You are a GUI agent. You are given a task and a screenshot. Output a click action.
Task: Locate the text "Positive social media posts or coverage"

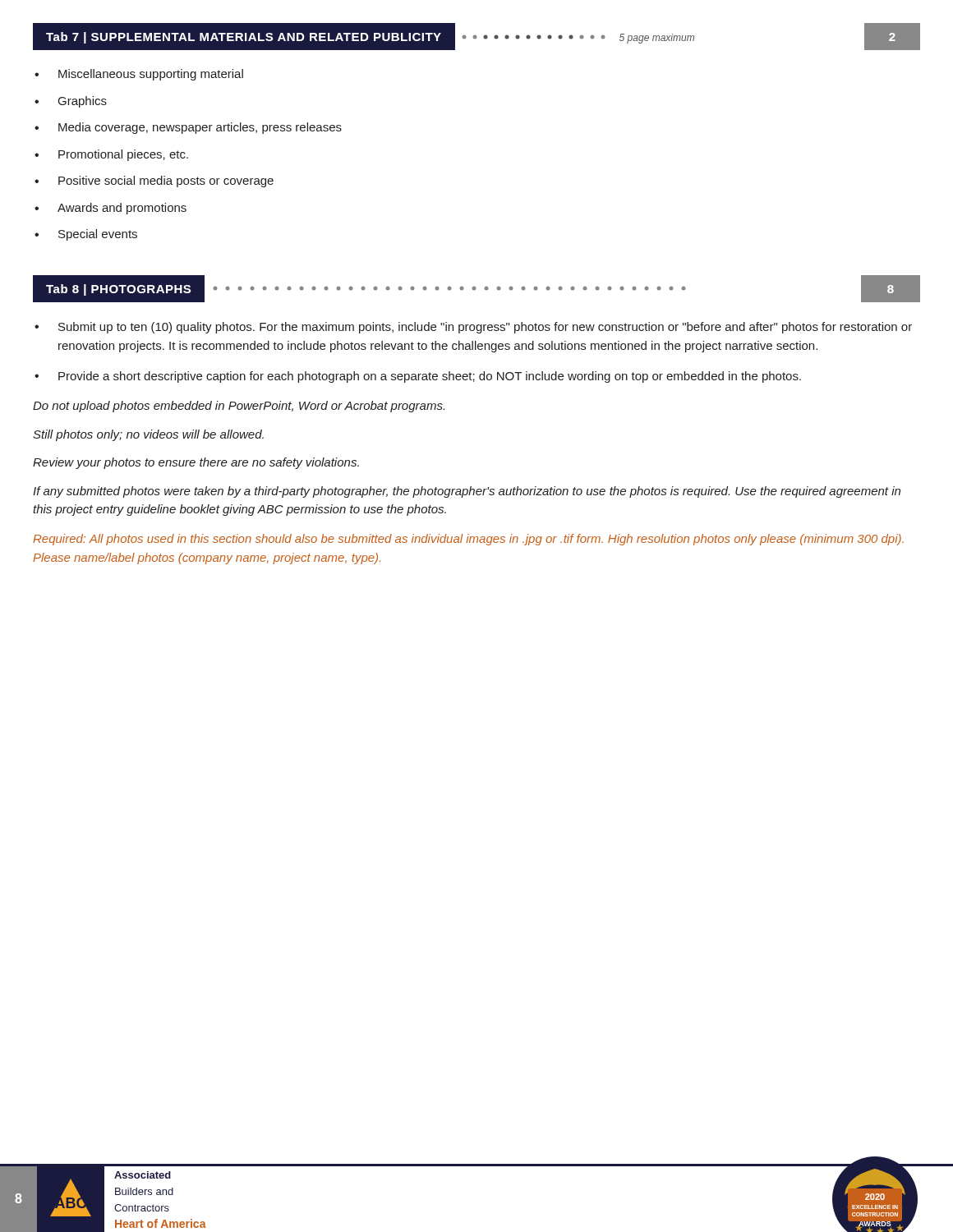pyautogui.click(x=166, y=180)
